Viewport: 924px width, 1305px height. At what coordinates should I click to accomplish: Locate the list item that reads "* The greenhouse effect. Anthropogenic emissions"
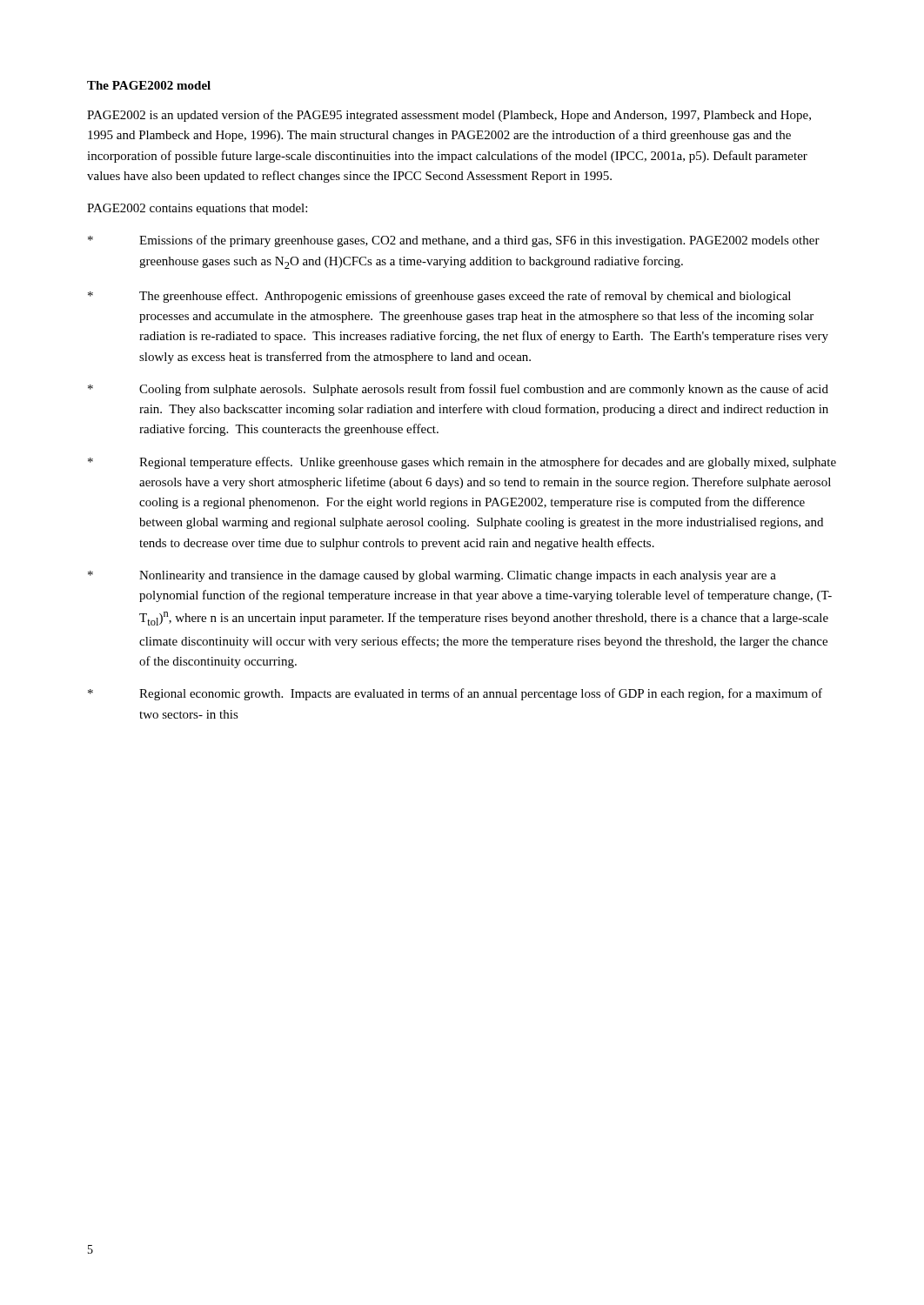click(462, 327)
